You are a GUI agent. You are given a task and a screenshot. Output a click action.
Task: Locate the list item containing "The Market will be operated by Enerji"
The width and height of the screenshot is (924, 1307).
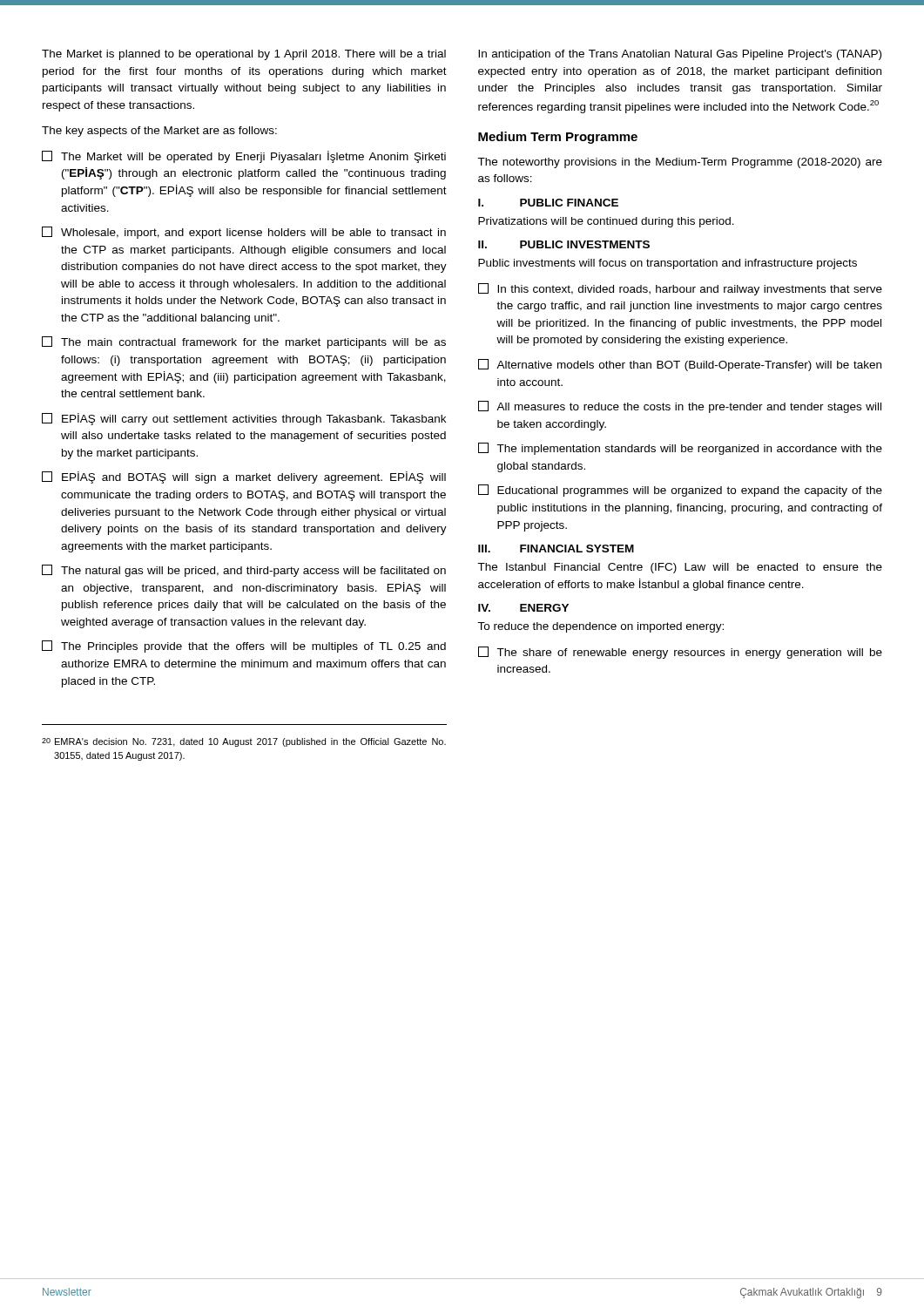(x=244, y=182)
